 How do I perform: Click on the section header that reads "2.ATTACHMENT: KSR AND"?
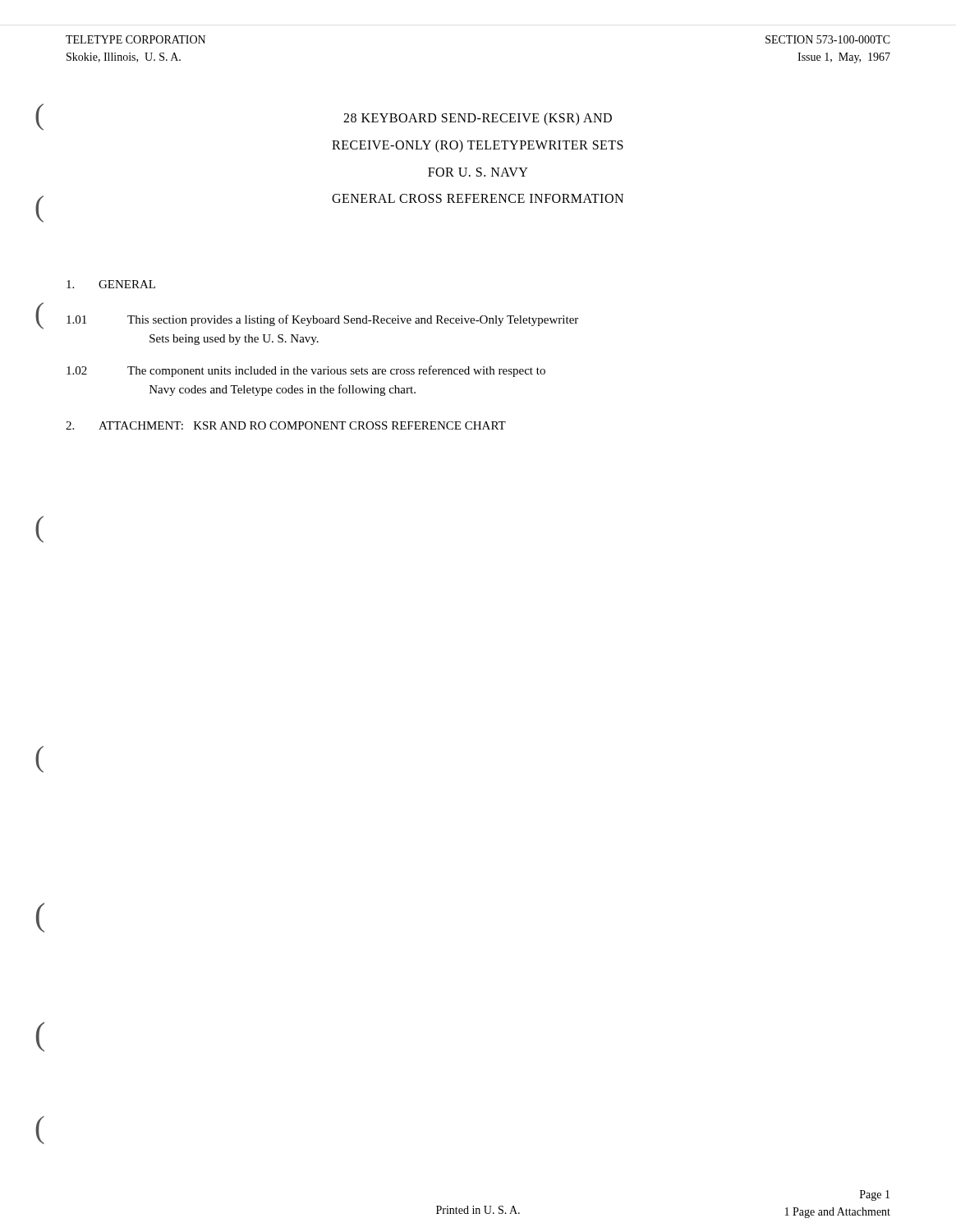pyautogui.click(x=286, y=426)
